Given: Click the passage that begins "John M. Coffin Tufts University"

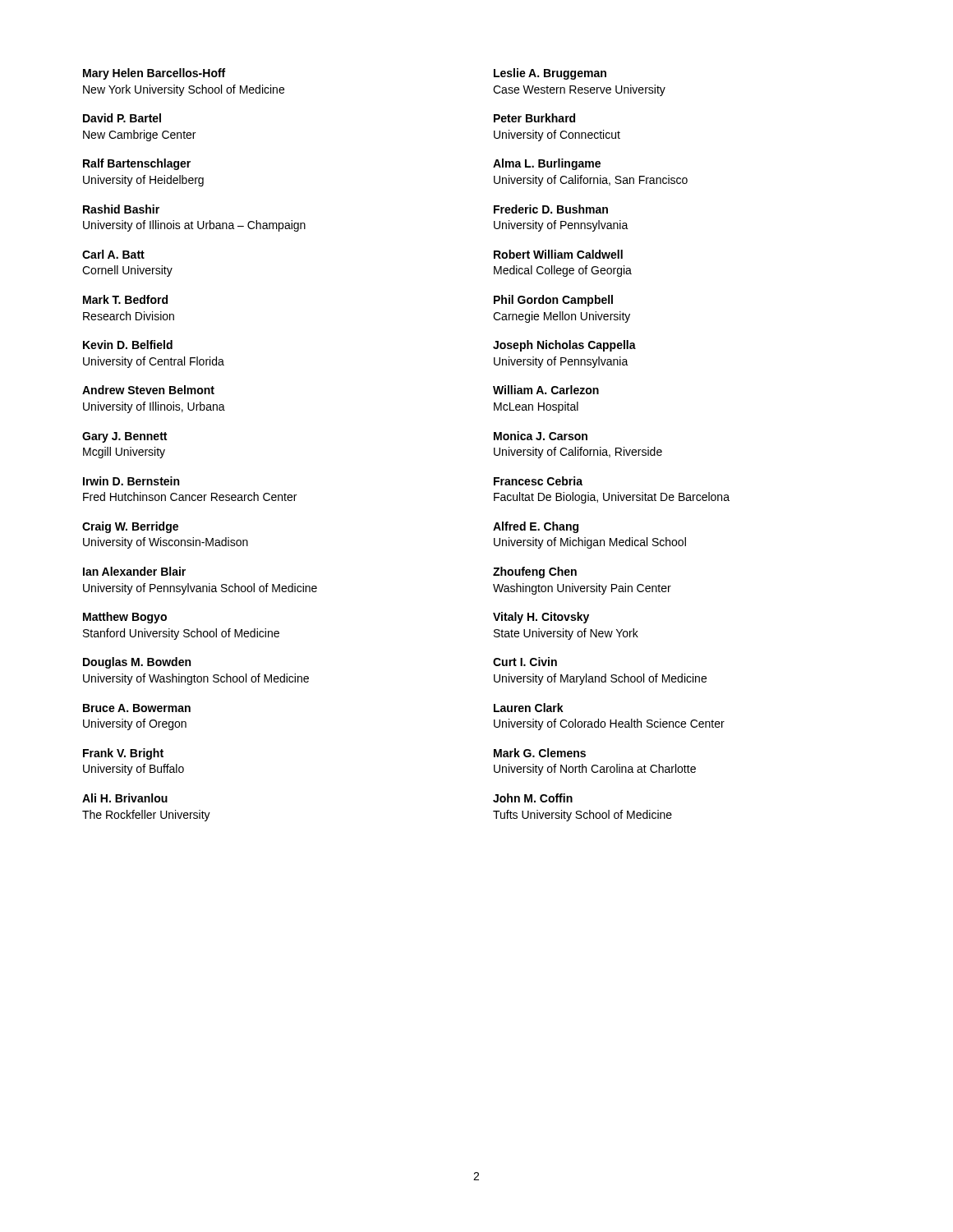Looking at the screenshot, I should [533, 798].
